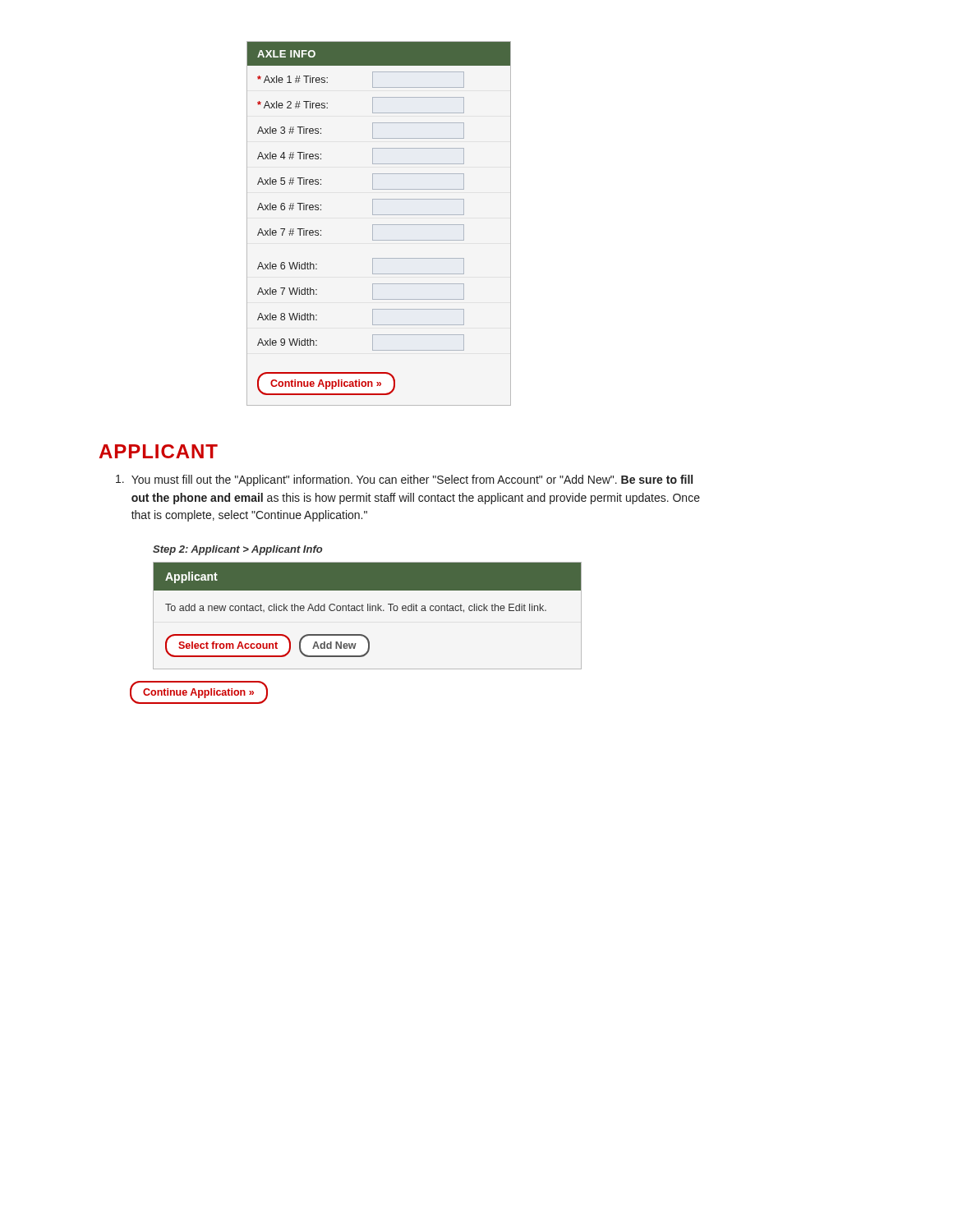This screenshot has height=1232, width=953.
Task: Point to the text starting "You must fill out the "Applicant" information. You"
Action: (x=509, y=498)
